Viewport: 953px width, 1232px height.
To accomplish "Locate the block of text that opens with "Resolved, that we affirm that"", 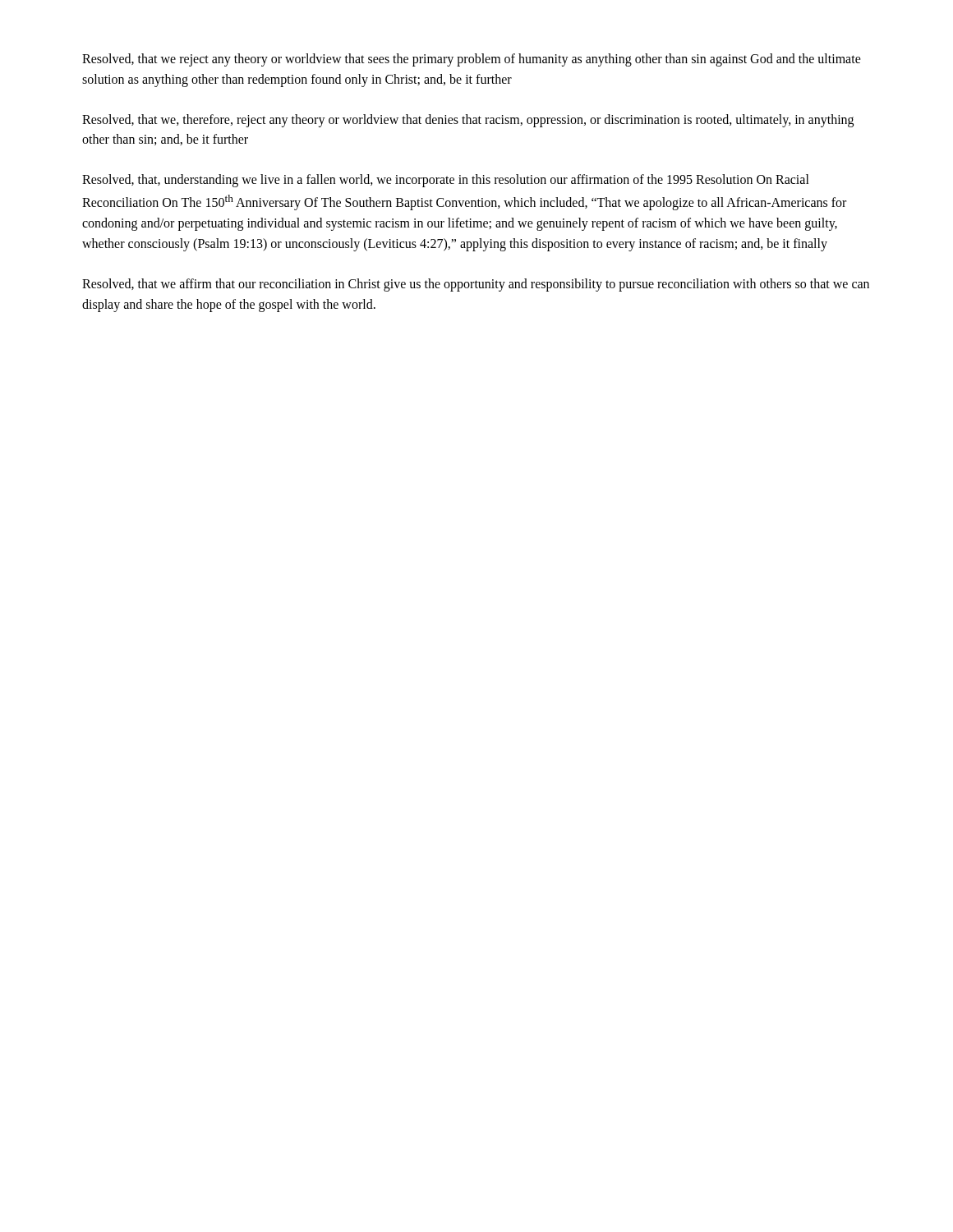I will 476,294.
